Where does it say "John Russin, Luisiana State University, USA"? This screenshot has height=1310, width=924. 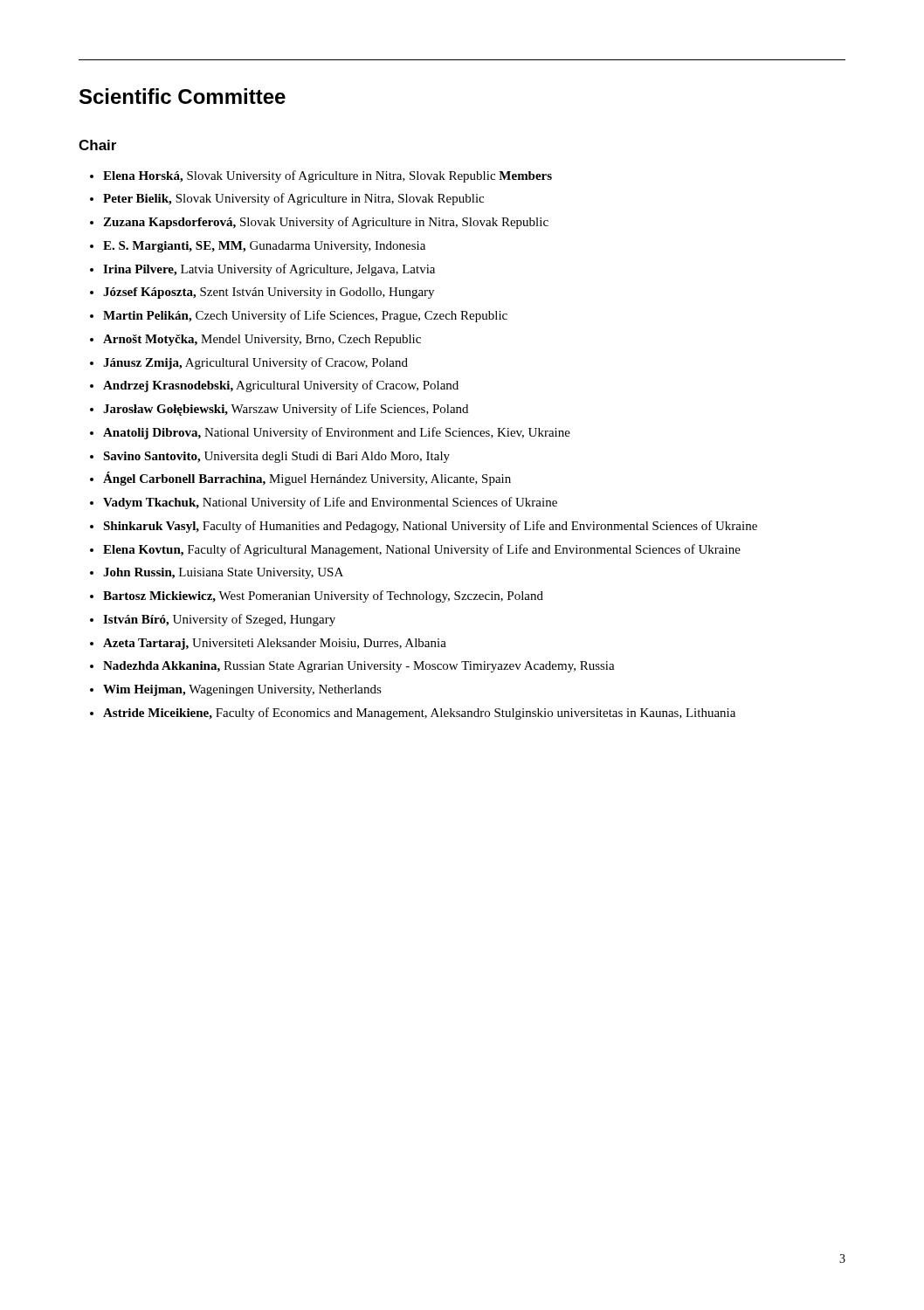[x=223, y=572]
